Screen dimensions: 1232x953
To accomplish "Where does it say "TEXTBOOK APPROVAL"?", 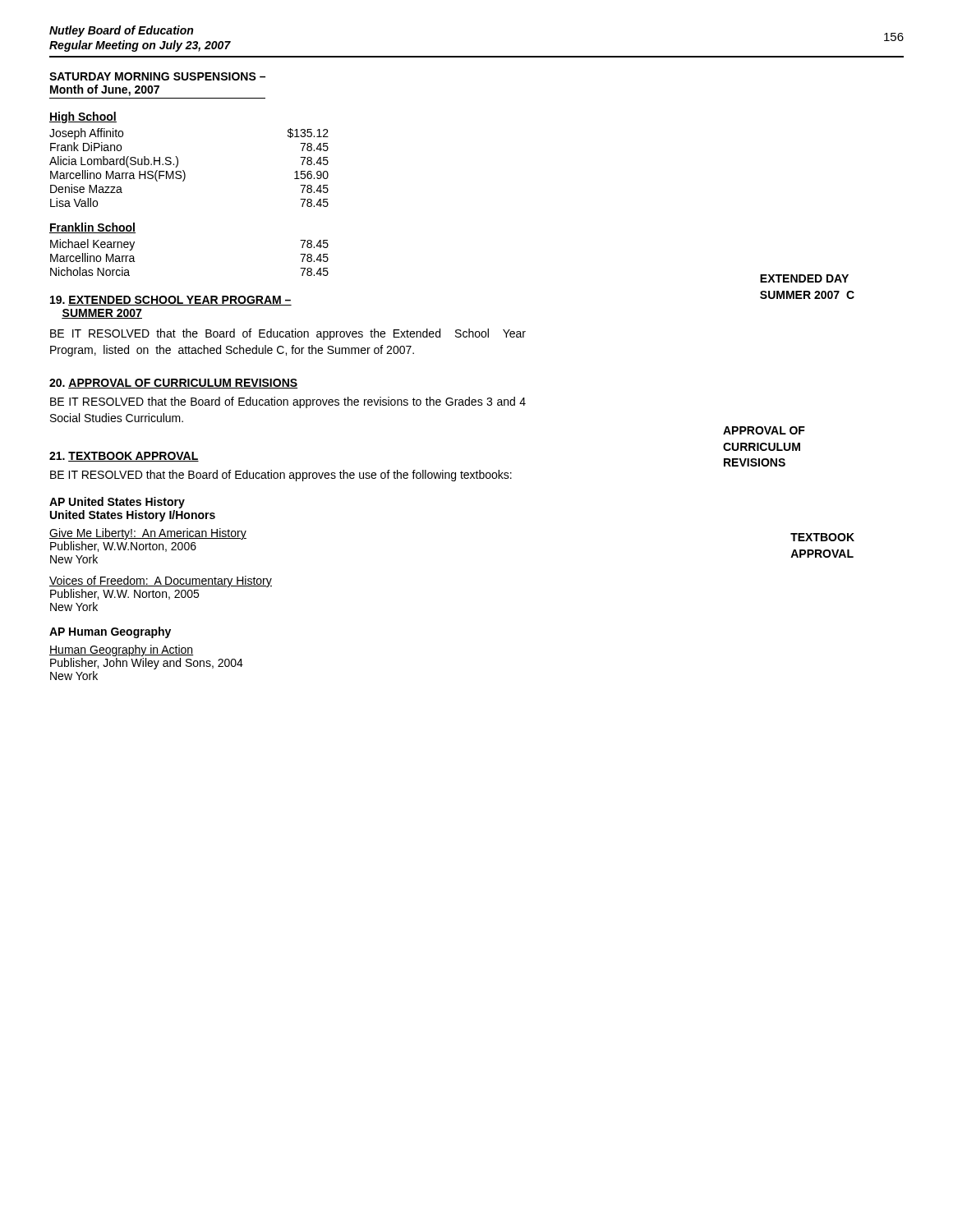I will click(x=822, y=545).
